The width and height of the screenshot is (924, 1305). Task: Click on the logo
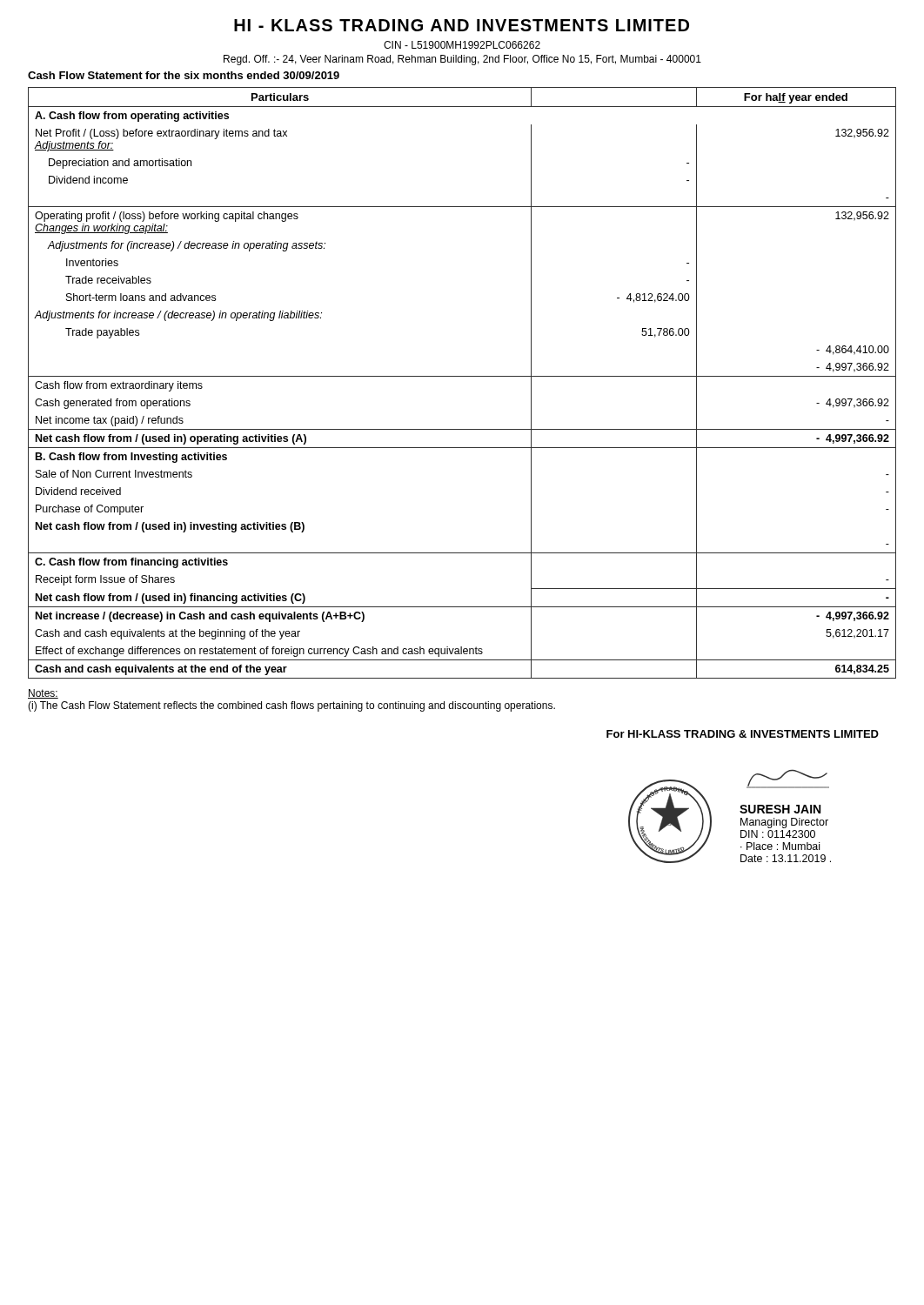coord(670,821)
